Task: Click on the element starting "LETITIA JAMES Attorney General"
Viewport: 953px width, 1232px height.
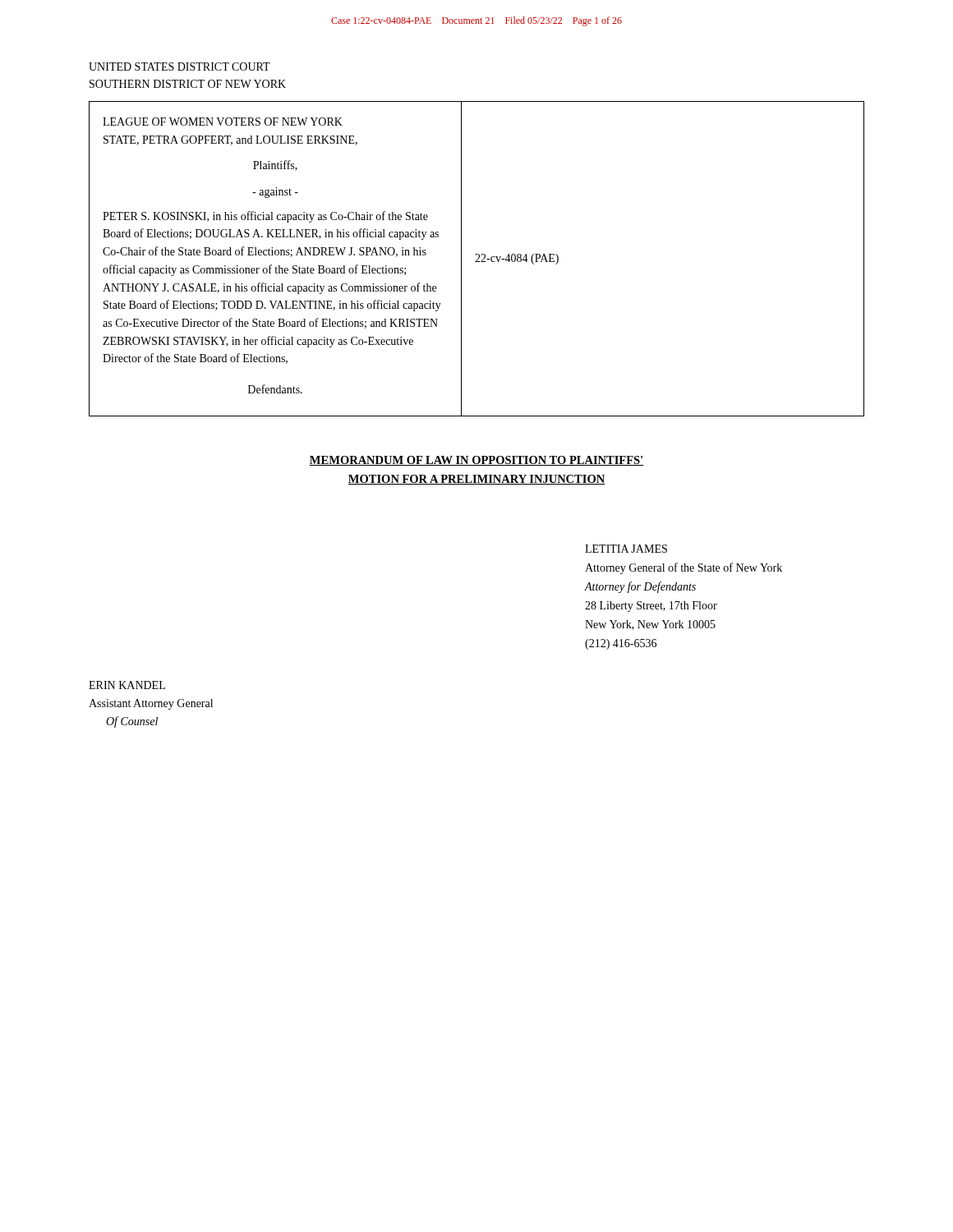Action: click(x=684, y=596)
